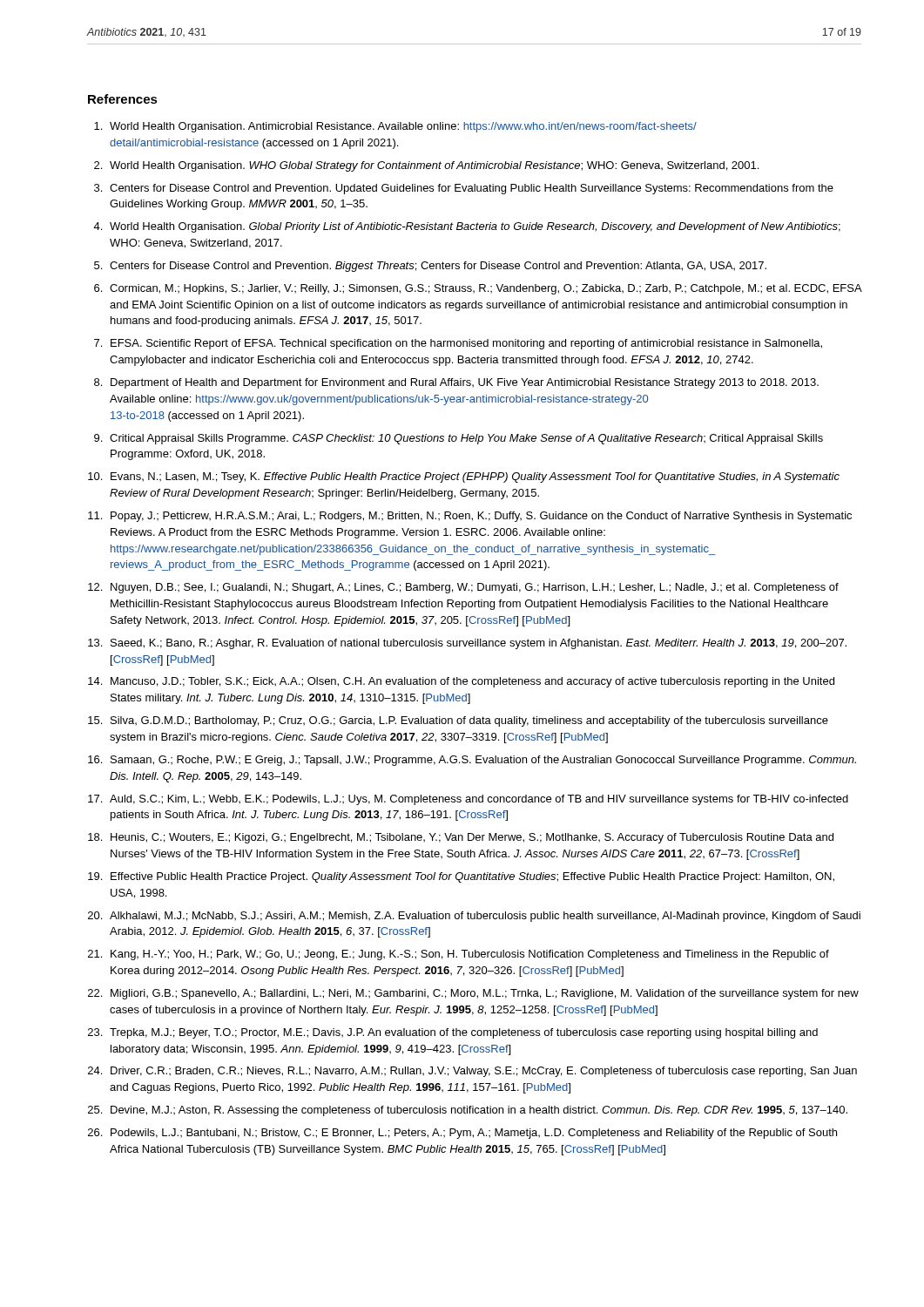Find the list item that reads "Department of Health and"
Viewport: 924px width, 1307px height.
(x=465, y=398)
